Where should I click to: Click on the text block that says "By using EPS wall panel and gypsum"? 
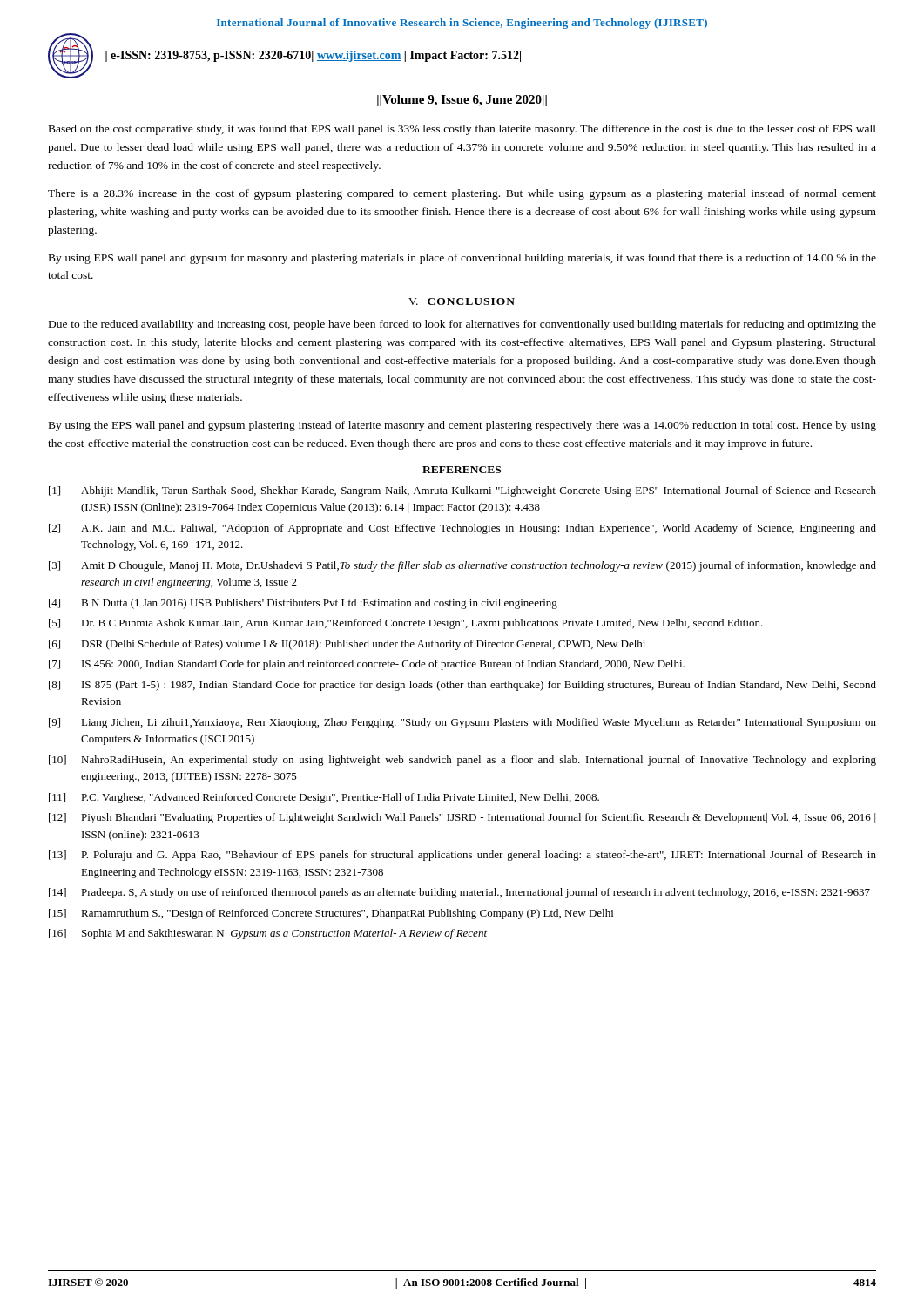tap(462, 266)
